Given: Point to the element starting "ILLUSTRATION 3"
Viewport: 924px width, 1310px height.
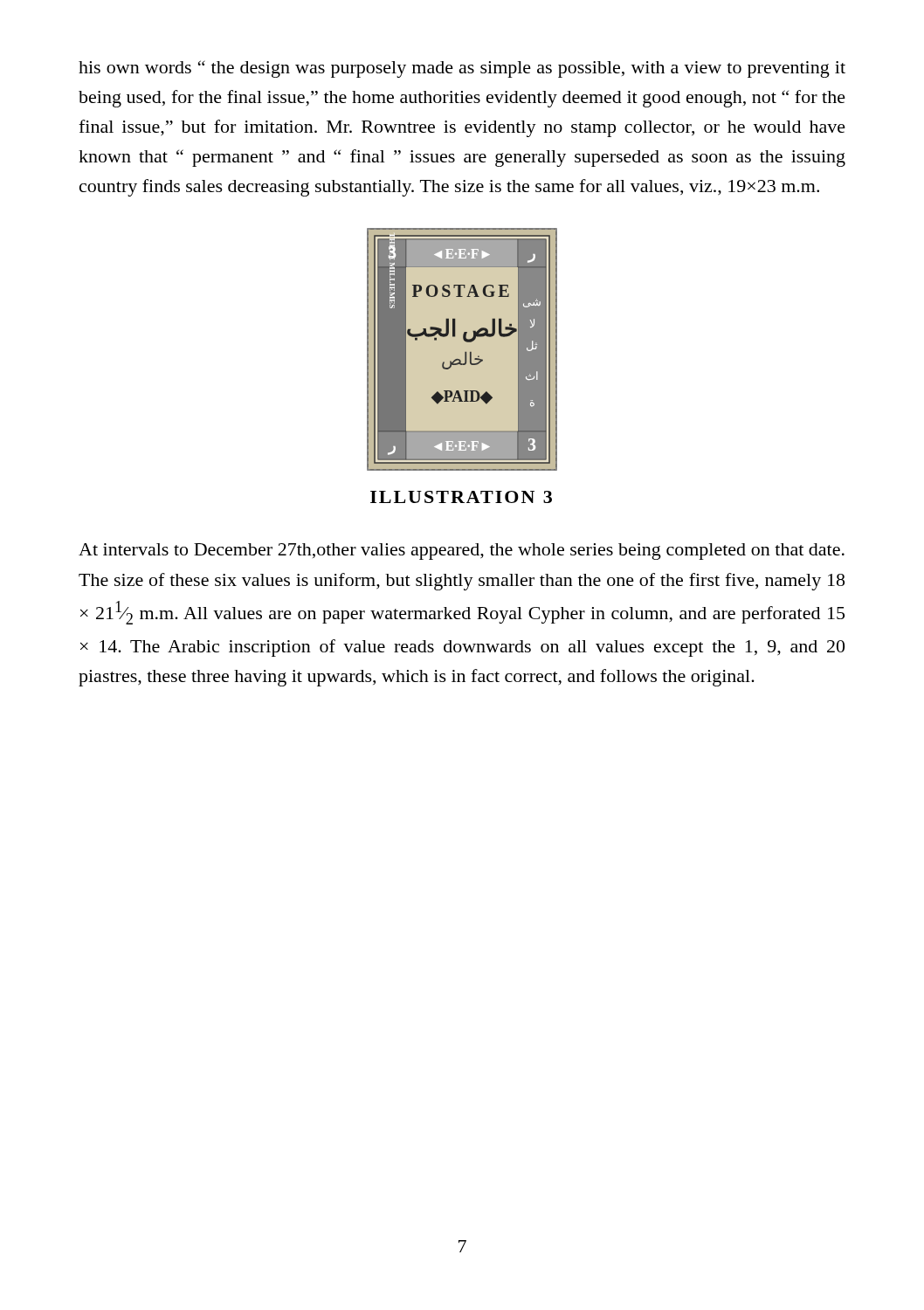Looking at the screenshot, I should tap(462, 497).
